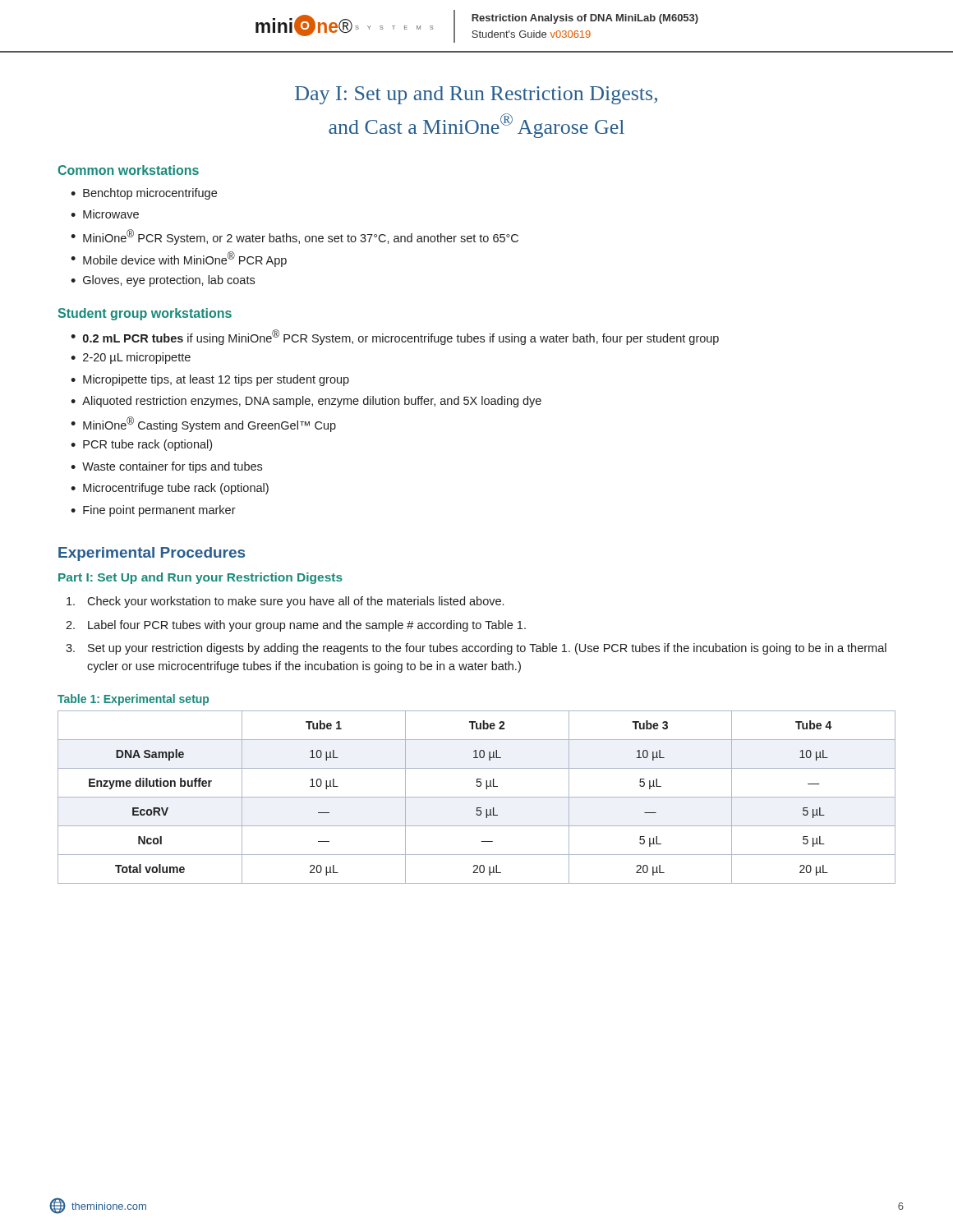Click where it says "• Microcentrifuge tube rack (optional)"
The image size is (953, 1232).
tap(170, 489)
